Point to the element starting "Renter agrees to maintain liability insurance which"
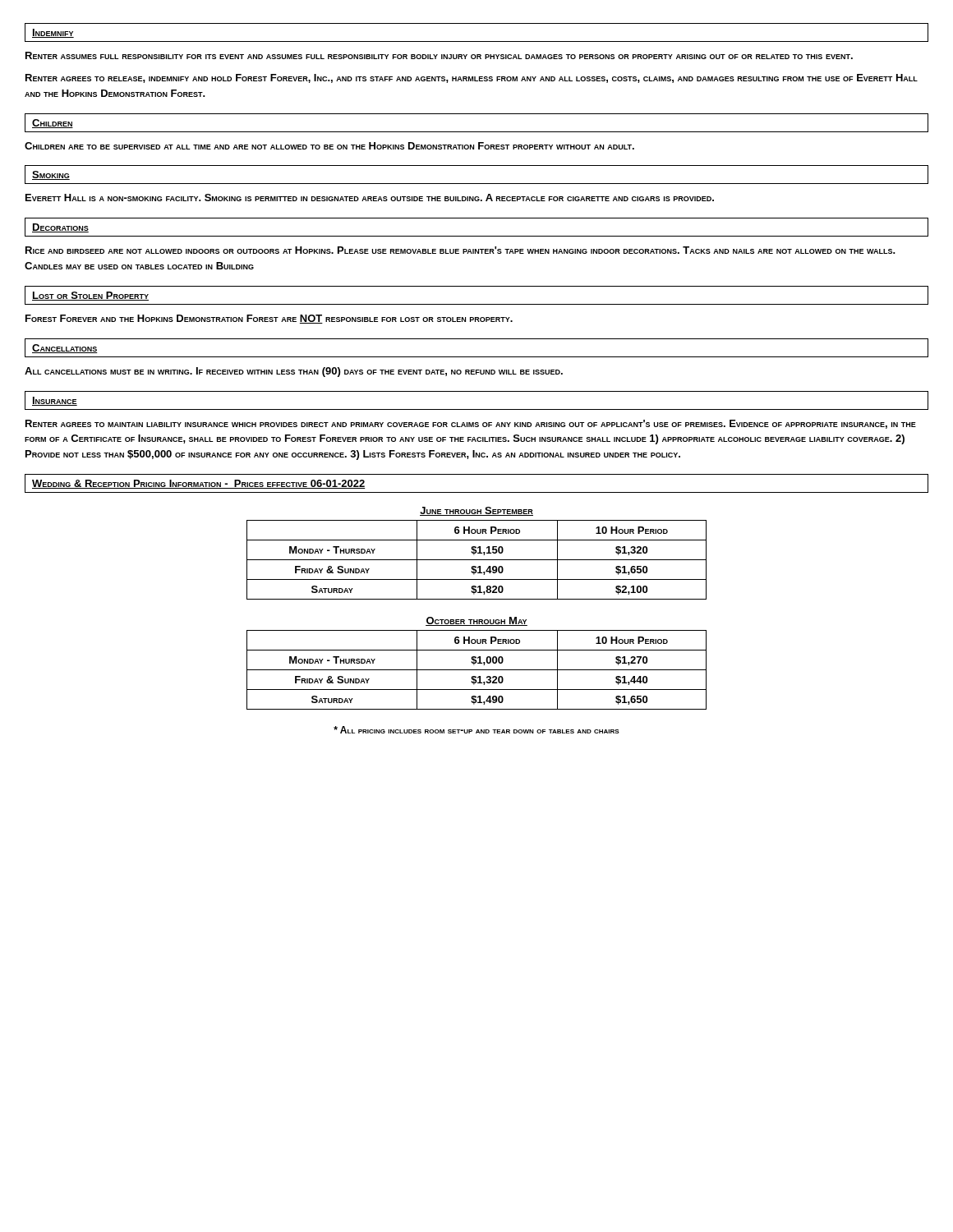Image resolution: width=953 pixels, height=1232 pixels. tap(476, 439)
